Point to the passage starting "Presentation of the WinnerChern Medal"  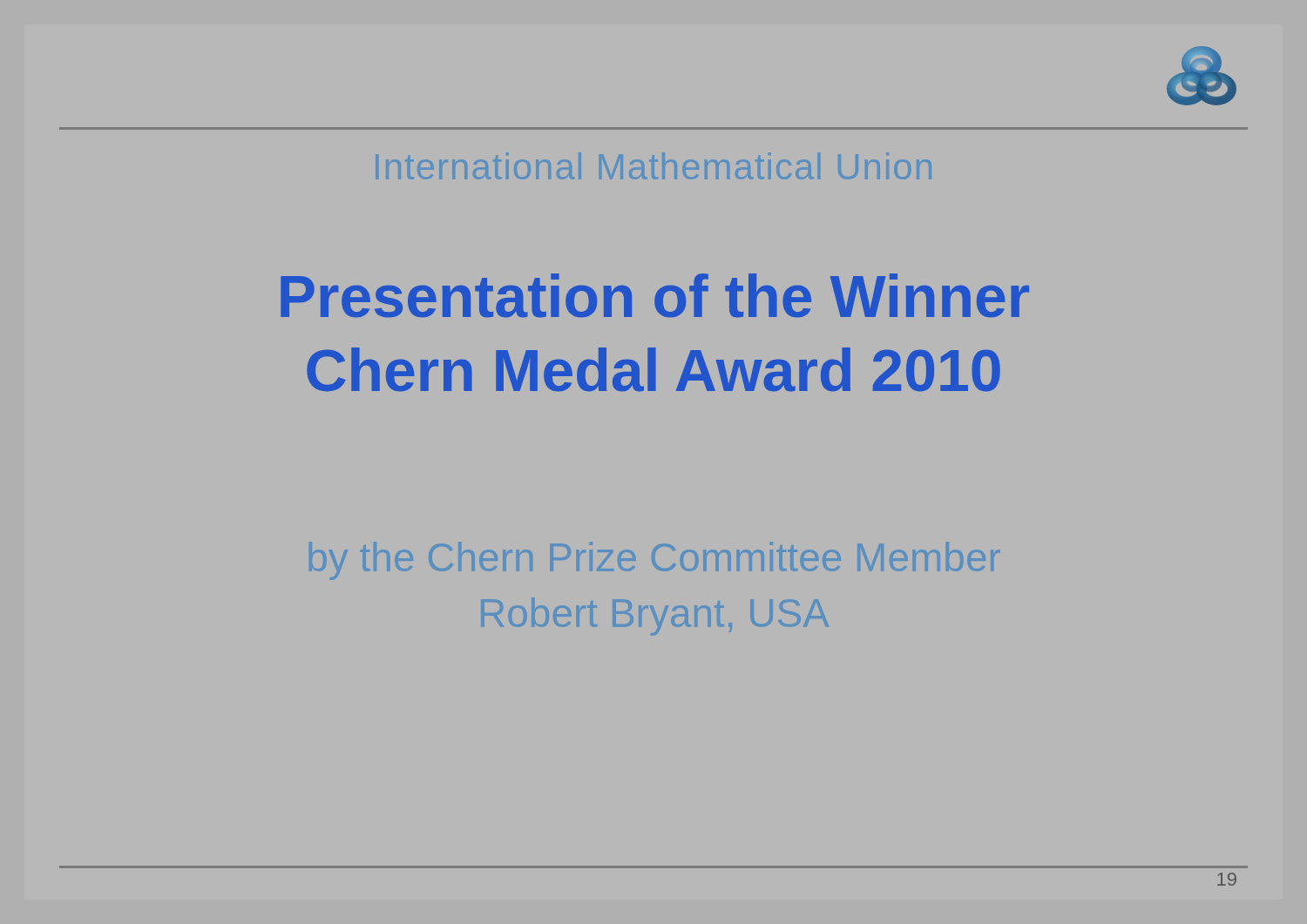pos(654,333)
